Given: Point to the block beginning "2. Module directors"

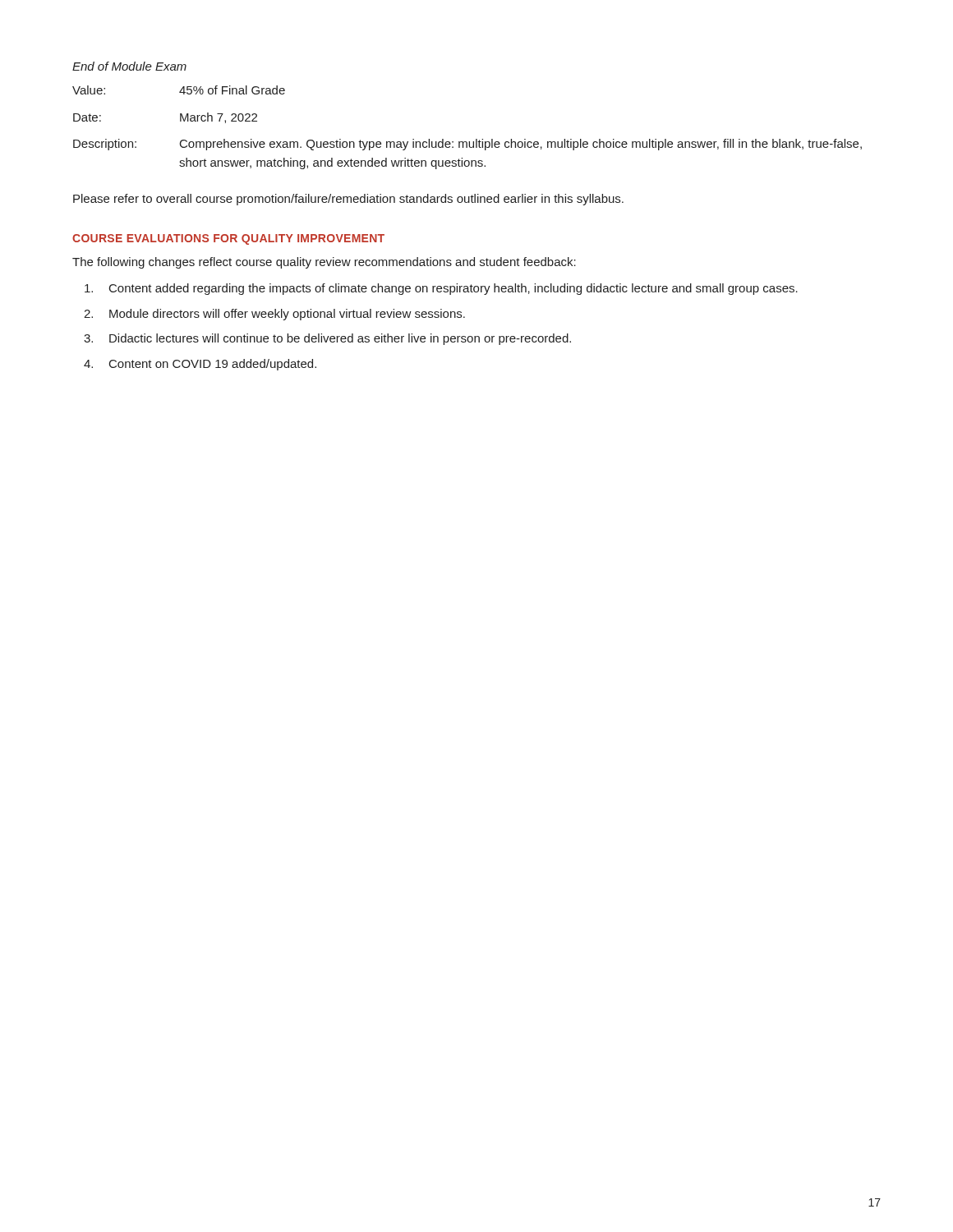Looking at the screenshot, I should pos(274,315).
